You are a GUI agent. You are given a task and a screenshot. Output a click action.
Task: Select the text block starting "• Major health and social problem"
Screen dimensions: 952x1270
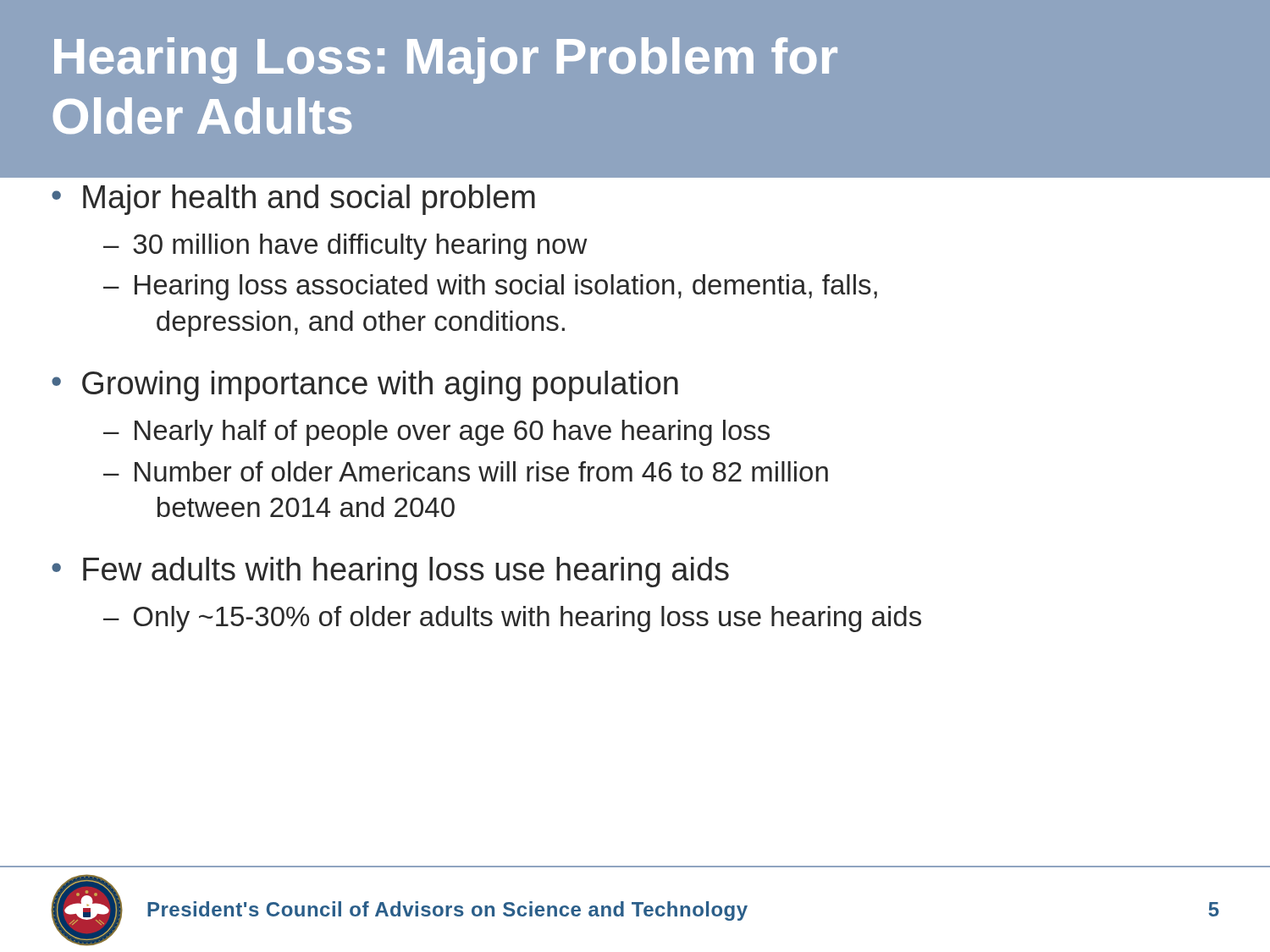pyautogui.click(x=294, y=198)
